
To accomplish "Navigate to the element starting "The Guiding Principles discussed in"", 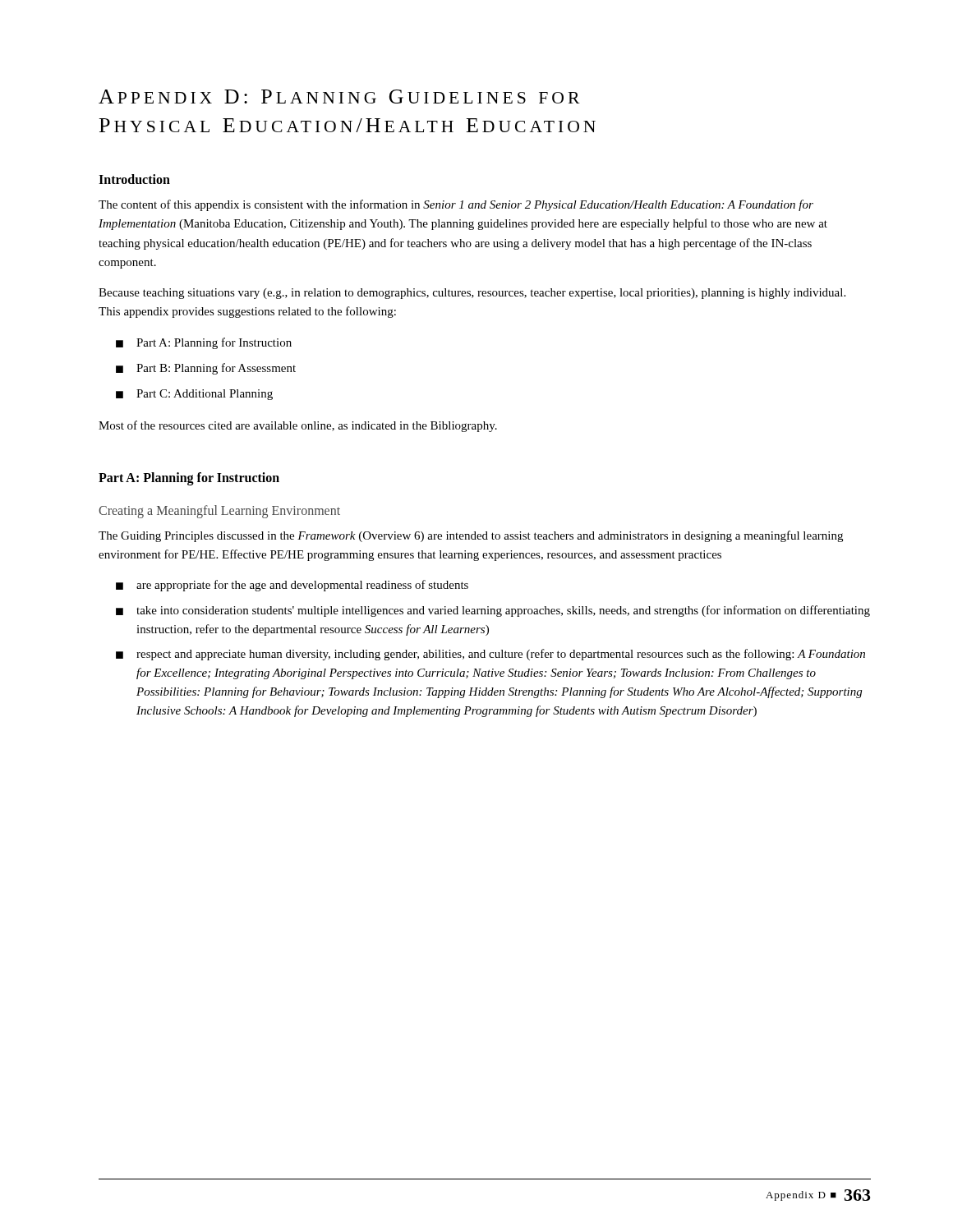I will [471, 545].
